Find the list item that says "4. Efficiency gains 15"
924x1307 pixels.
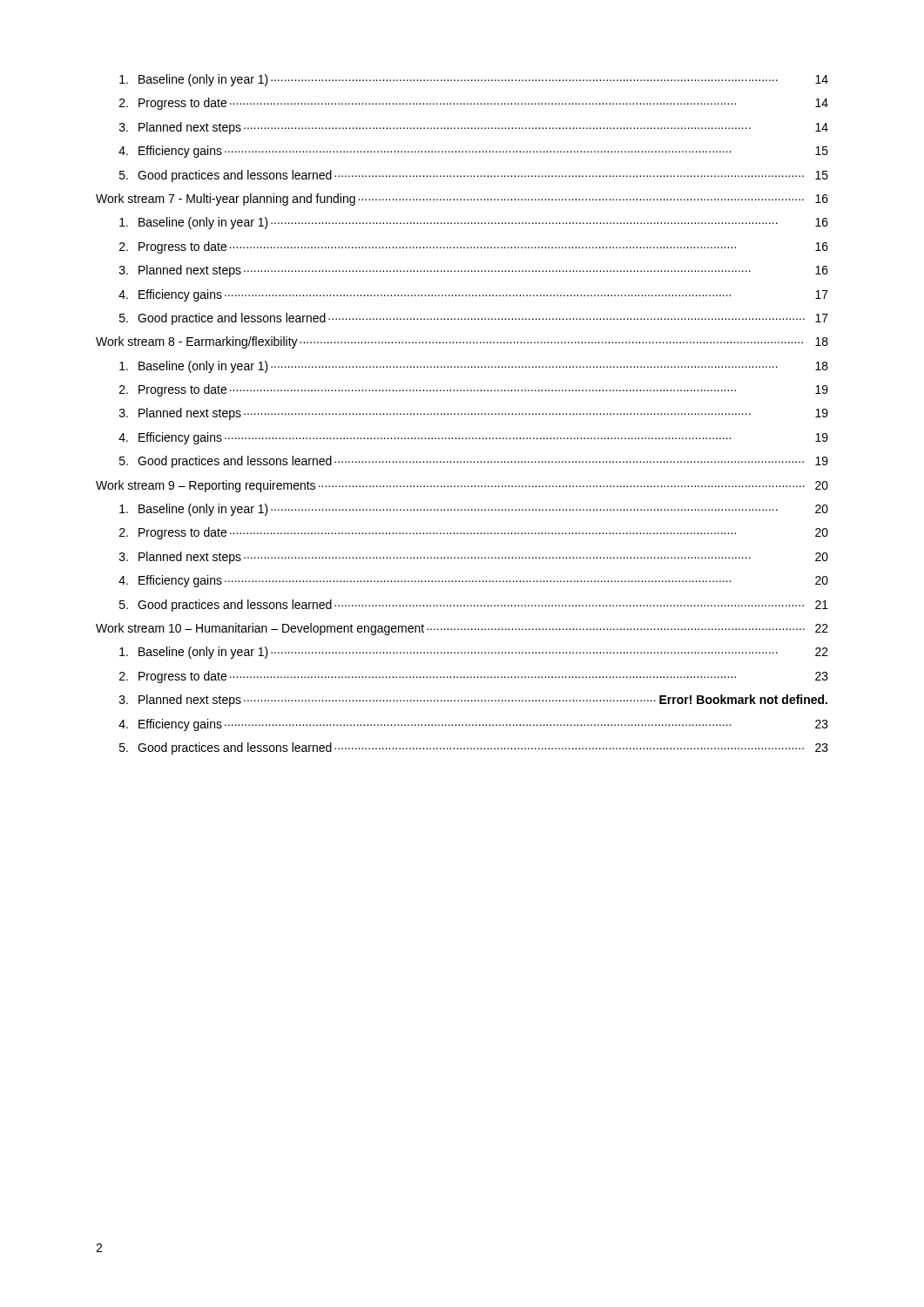(462, 151)
